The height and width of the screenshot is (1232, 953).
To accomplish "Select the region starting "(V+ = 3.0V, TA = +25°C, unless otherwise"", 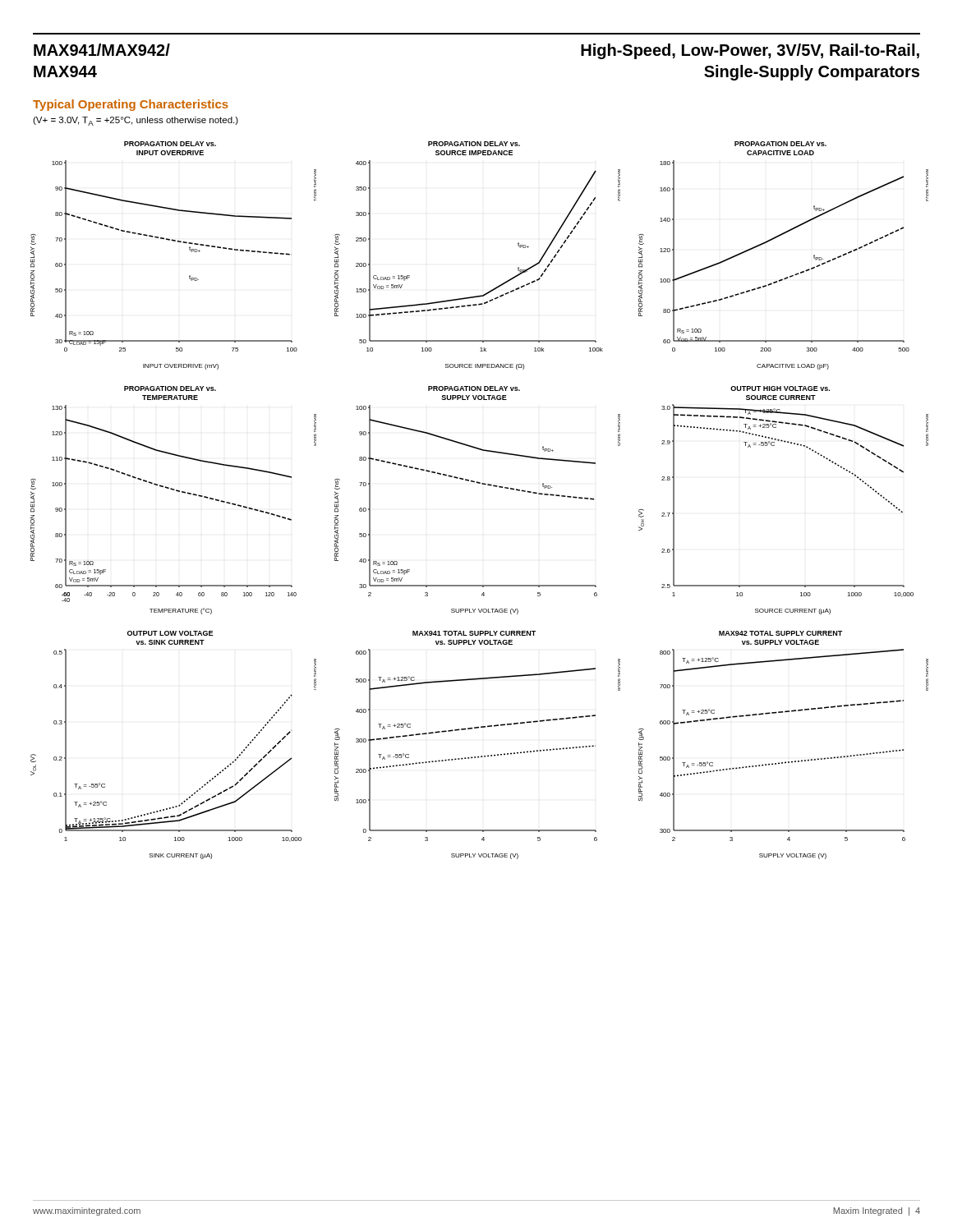I will pos(136,121).
